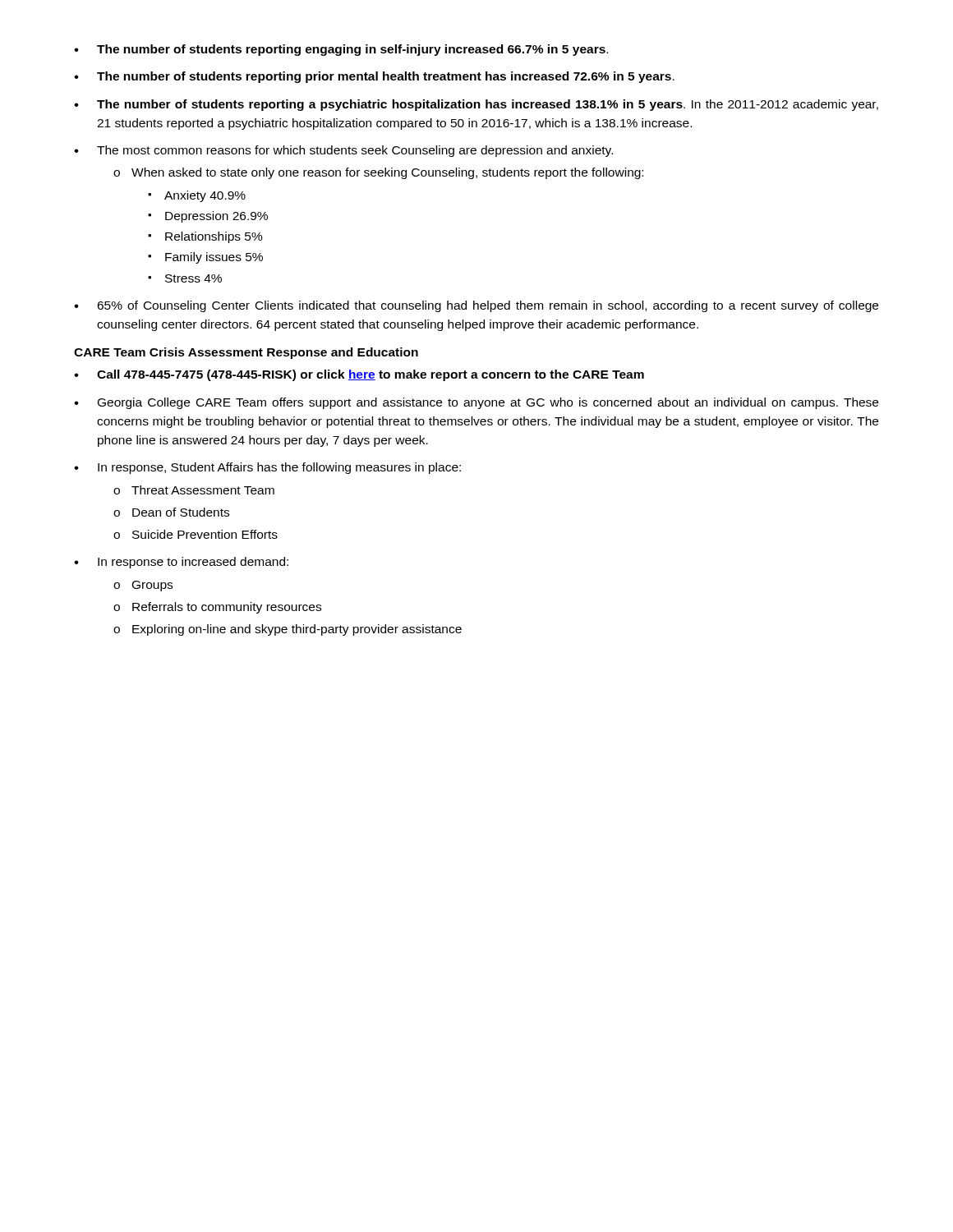Viewport: 953px width, 1232px height.
Task: Click on the passage starting "In response, Student Affairs has the following"
Action: [x=267, y=468]
